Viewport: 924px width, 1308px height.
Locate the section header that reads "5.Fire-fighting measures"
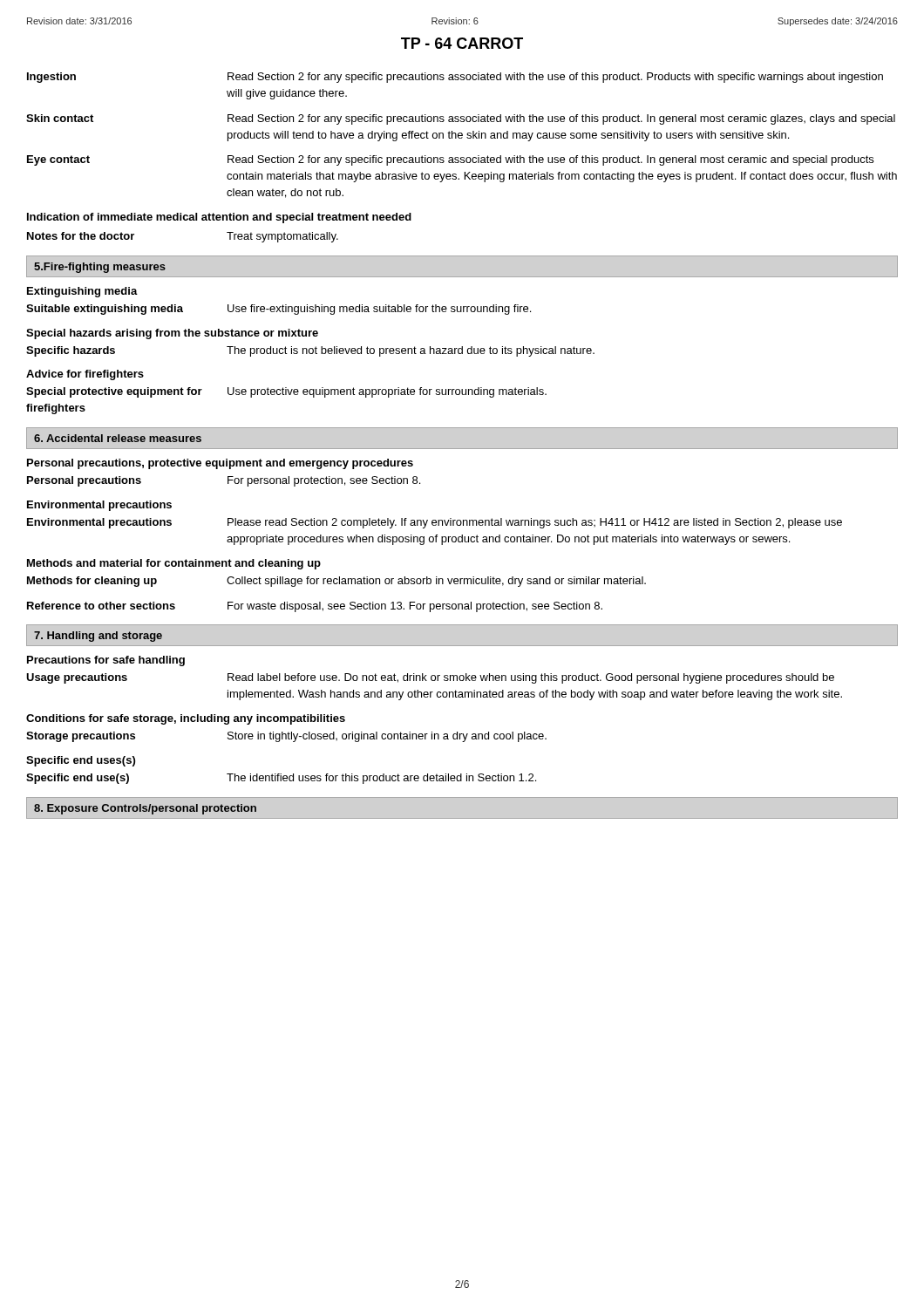tap(100, 266)
